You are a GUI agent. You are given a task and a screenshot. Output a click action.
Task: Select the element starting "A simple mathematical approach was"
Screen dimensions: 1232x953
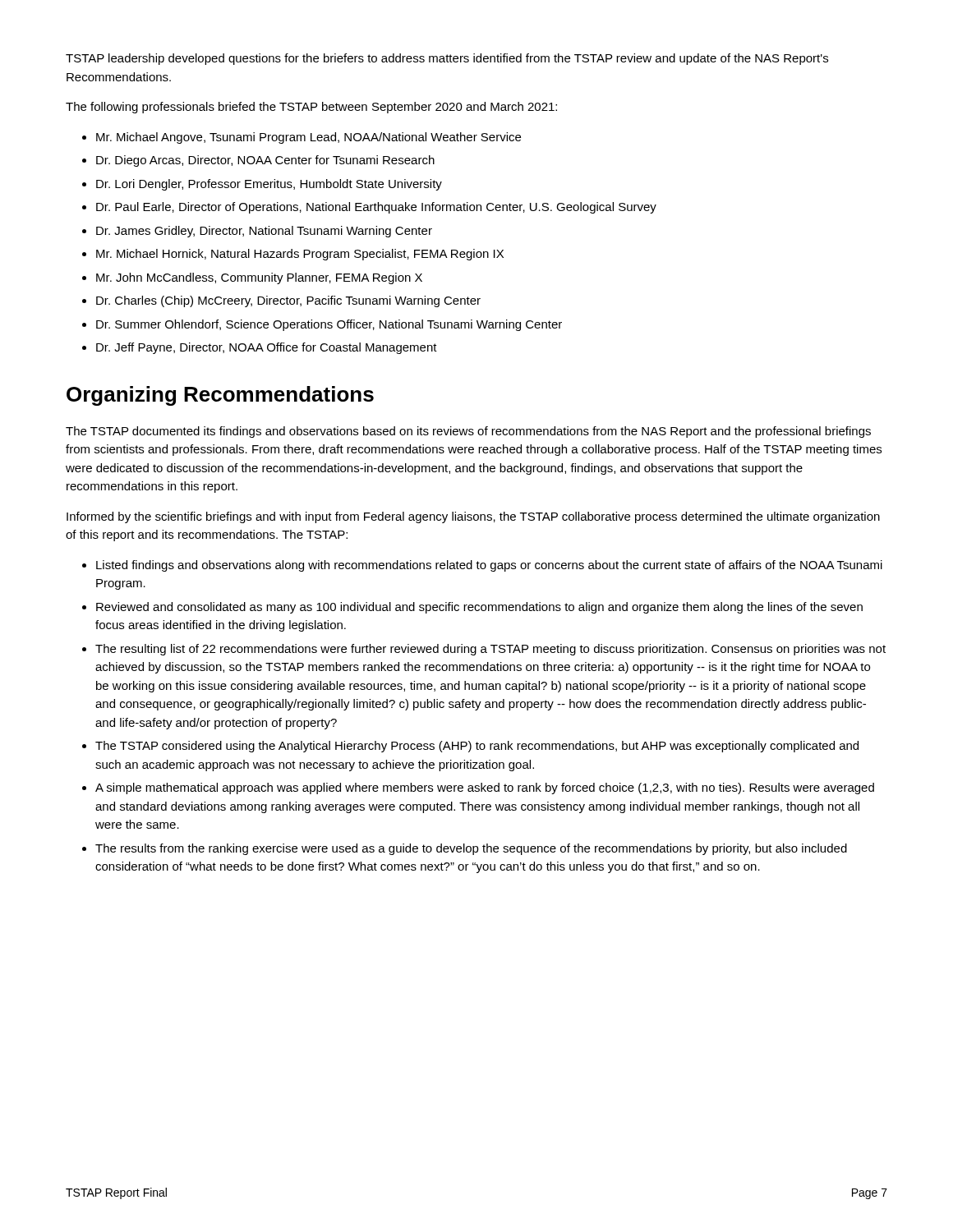point(485,806)
